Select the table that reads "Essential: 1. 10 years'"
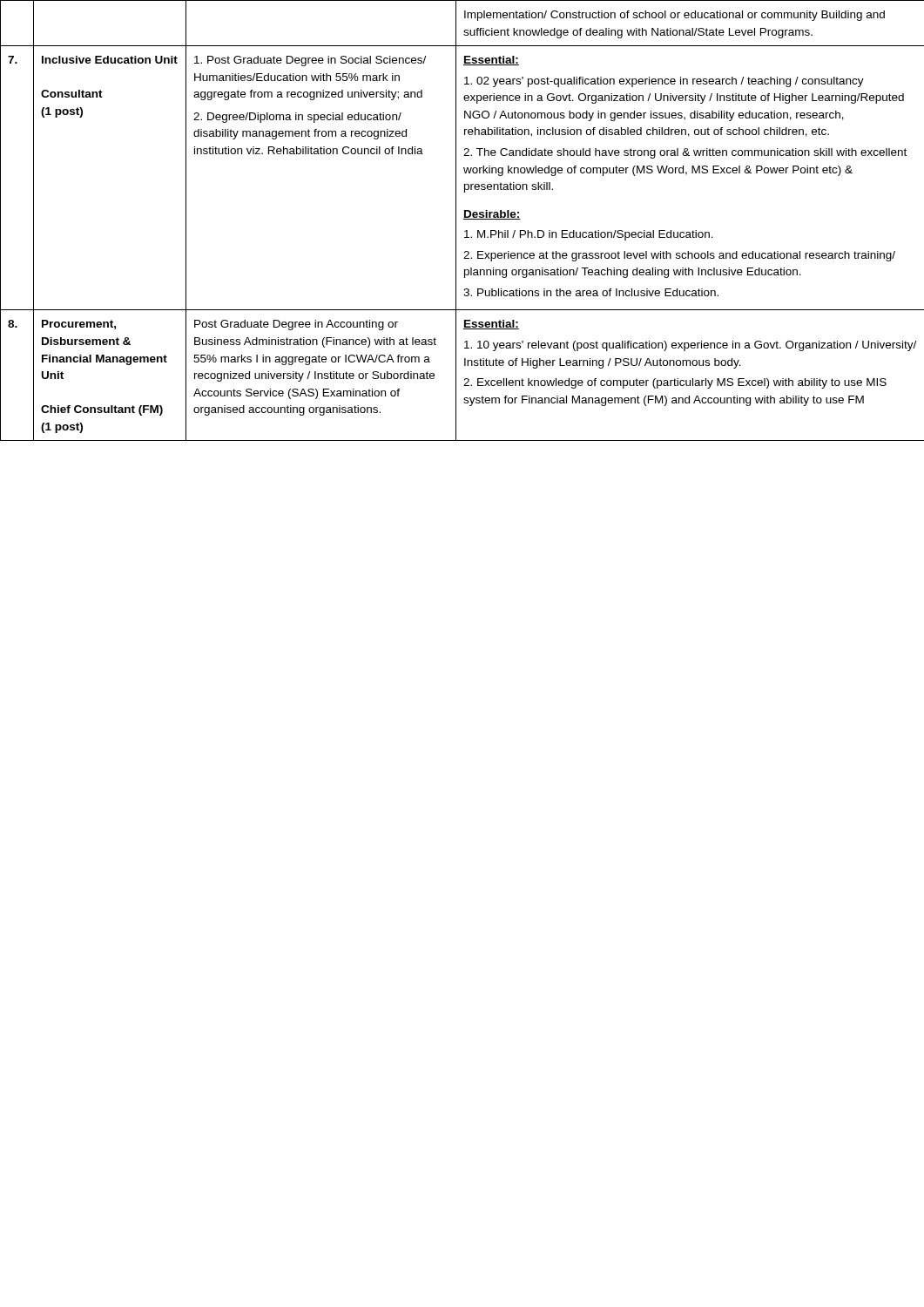This screenshot has width=924, height=1307. click(x=462, y=221)
